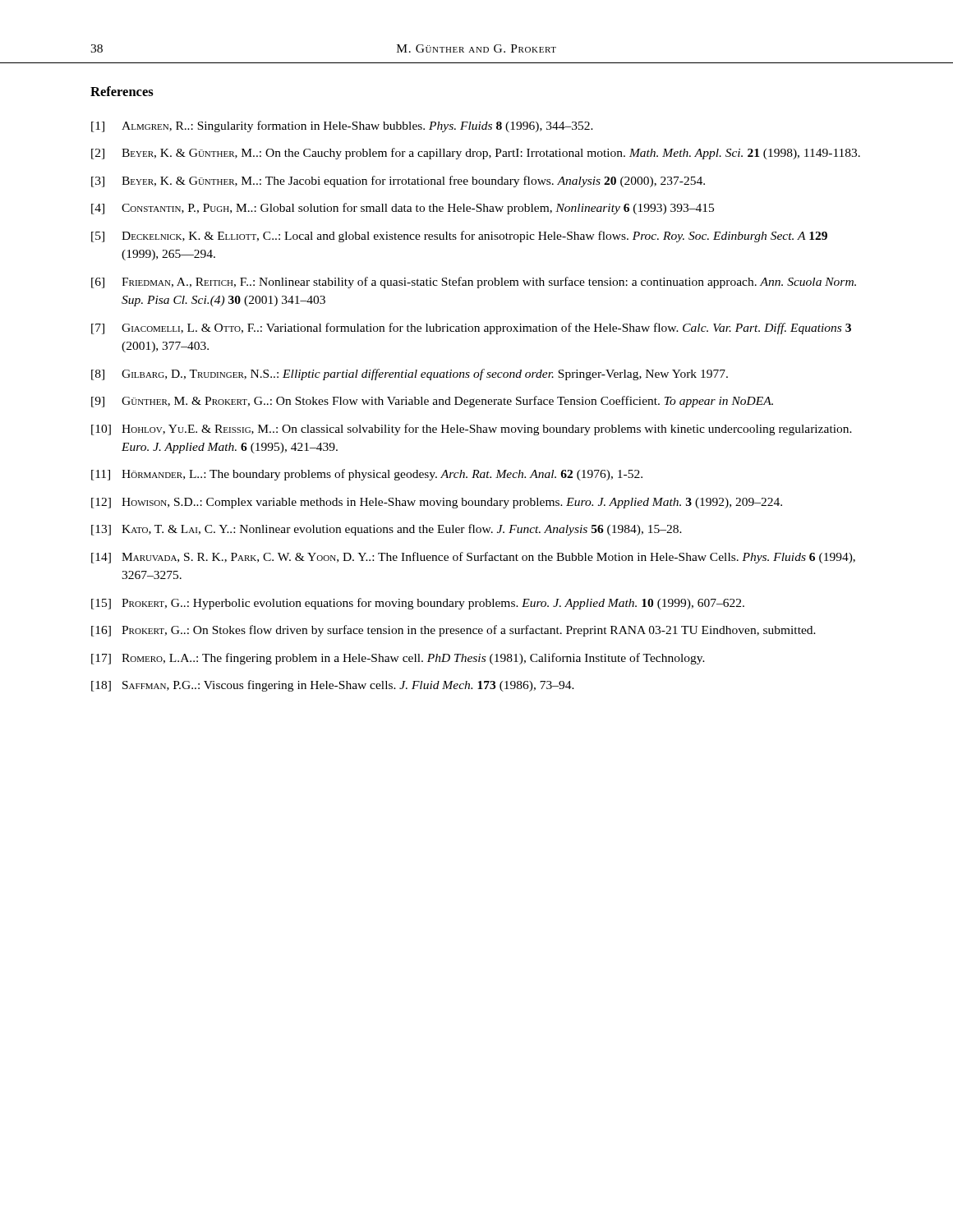Point to the text block starting "[2] Beyer, K. & Günther, M..: On"

click(x=476, y=153)
